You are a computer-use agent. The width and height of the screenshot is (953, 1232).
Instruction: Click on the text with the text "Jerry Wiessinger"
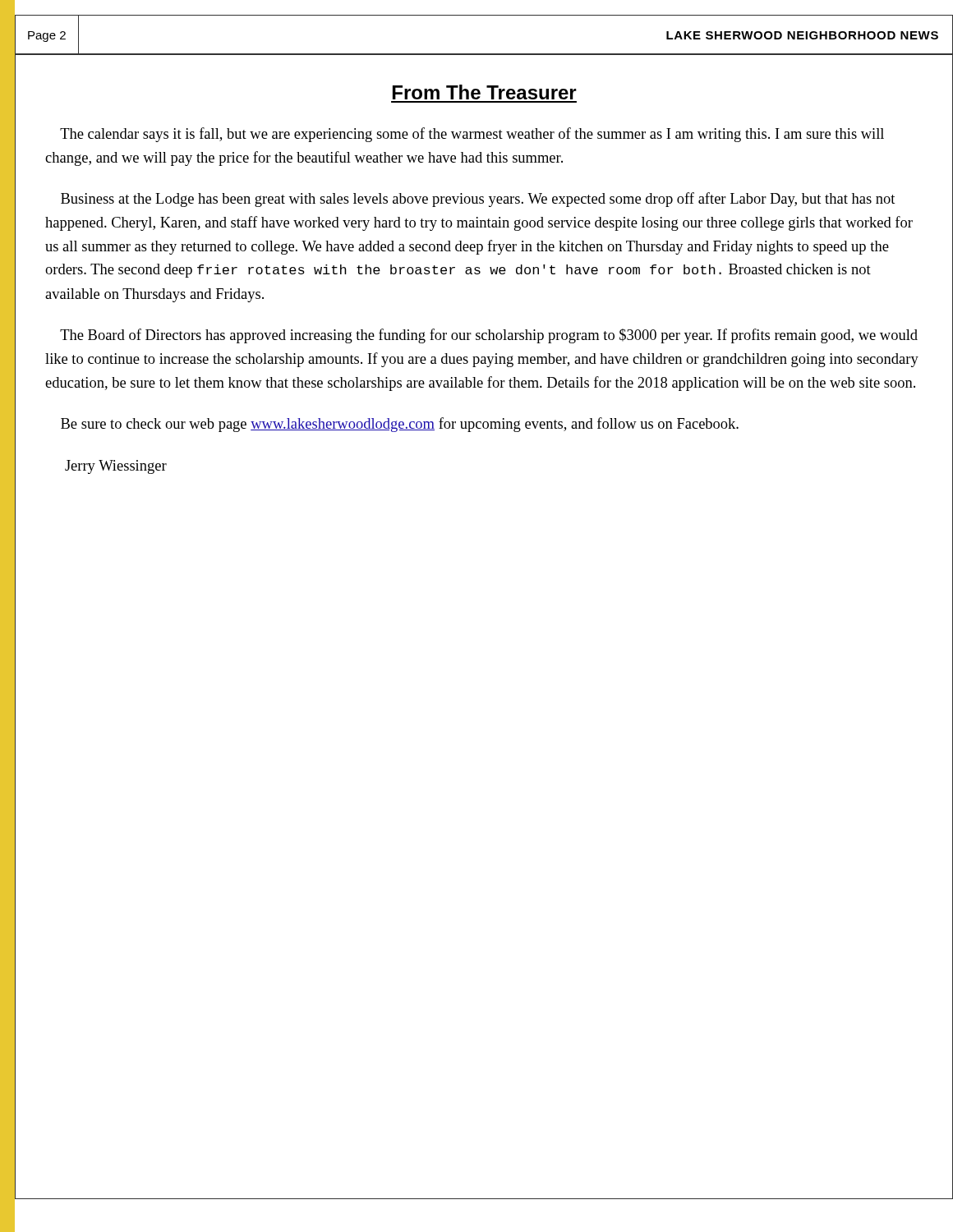click(110, 466)
